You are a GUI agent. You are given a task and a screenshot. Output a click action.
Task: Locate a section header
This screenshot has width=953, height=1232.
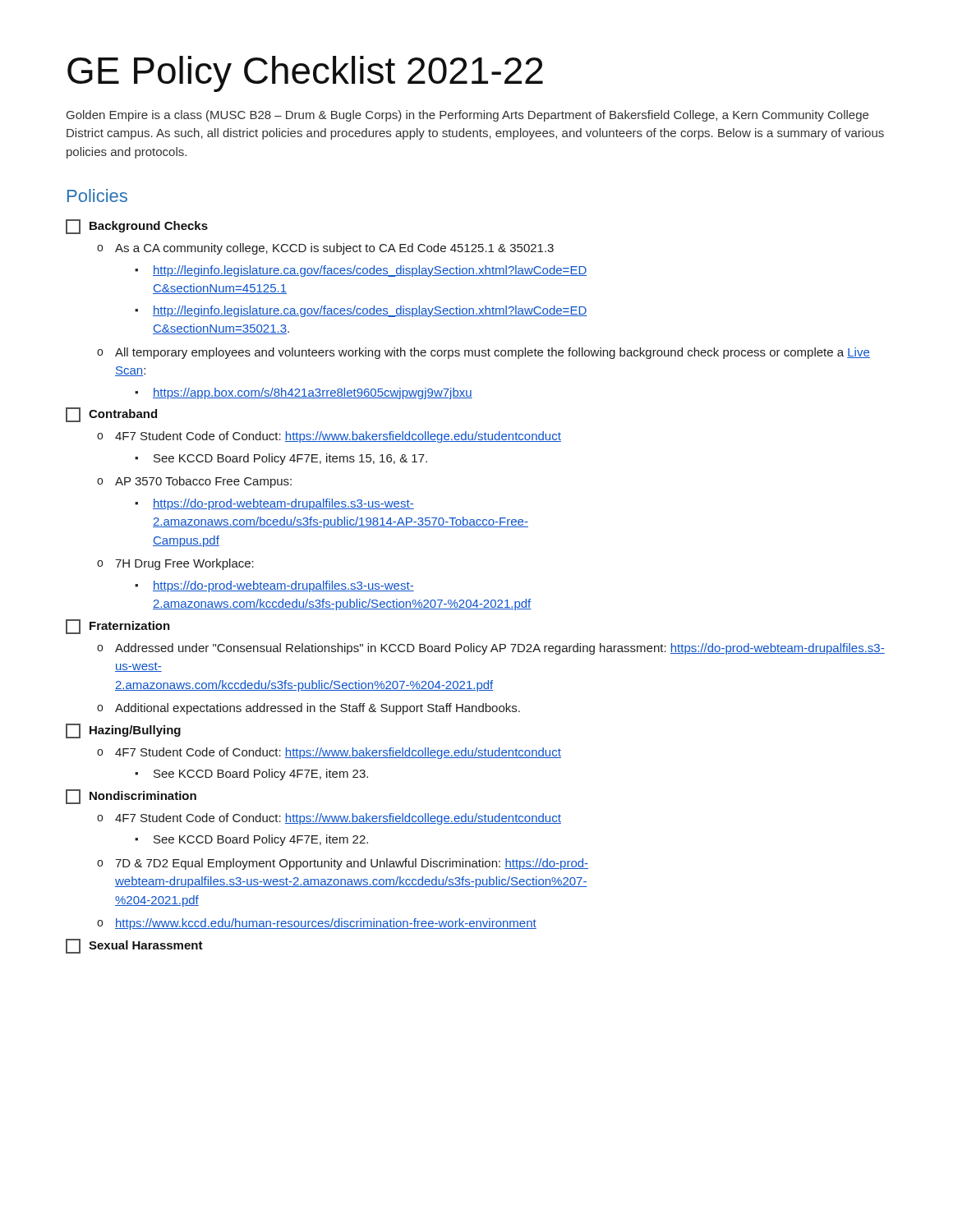[476, 197]
